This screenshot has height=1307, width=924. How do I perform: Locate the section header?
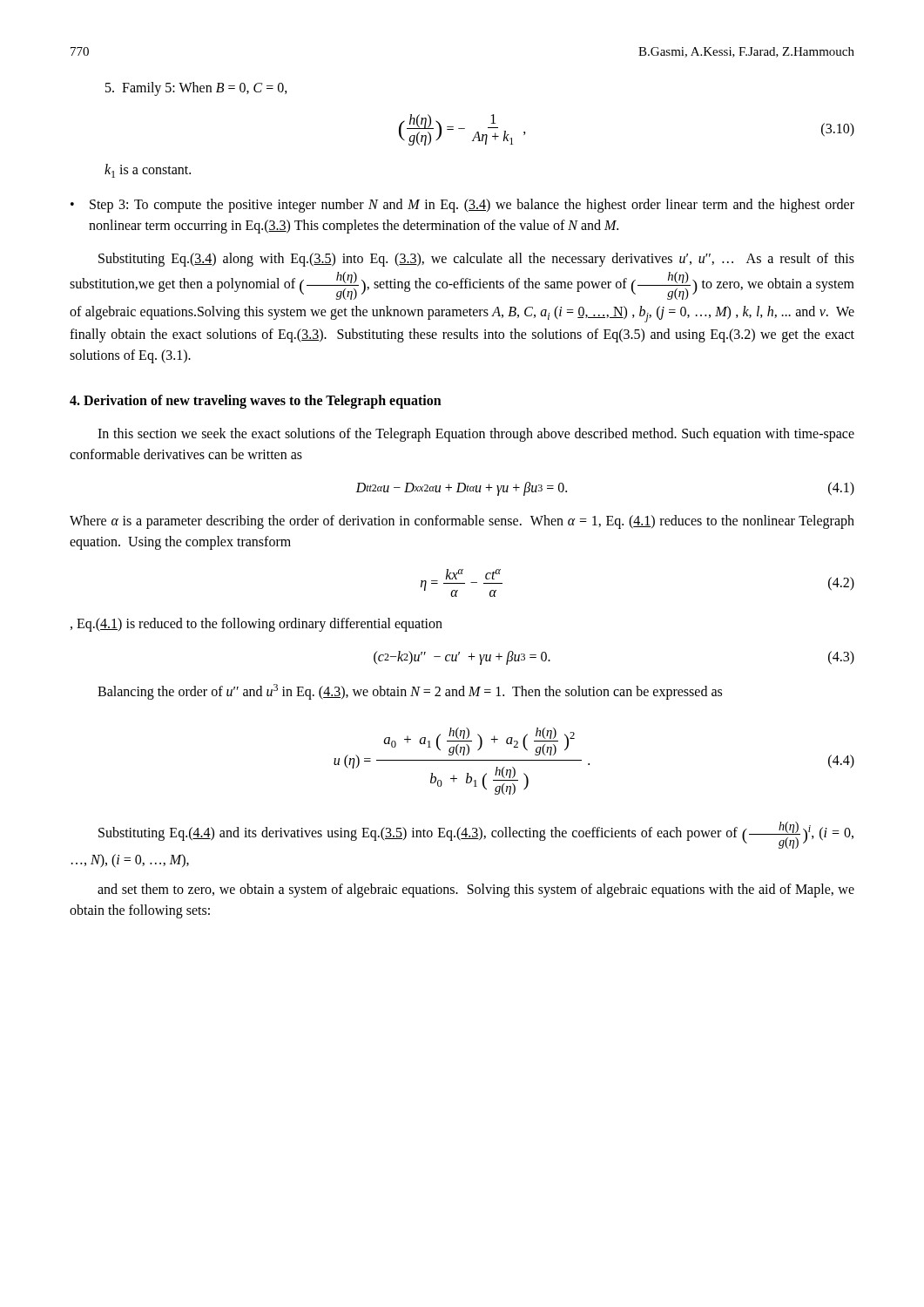(462, 401)
